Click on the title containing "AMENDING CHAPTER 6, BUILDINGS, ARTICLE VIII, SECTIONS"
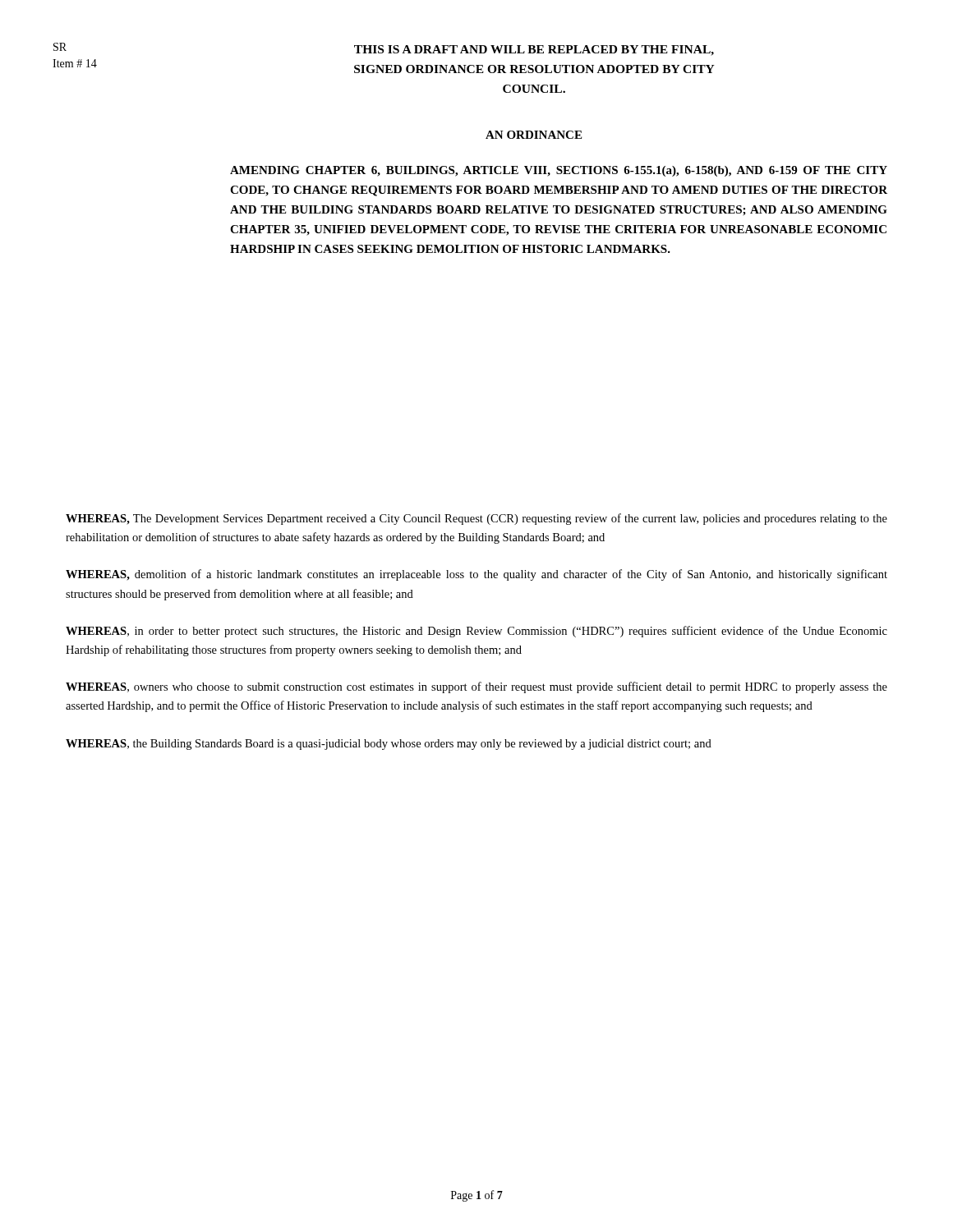Viewport: 953px width, 1232px height. (x=559, y=210)
